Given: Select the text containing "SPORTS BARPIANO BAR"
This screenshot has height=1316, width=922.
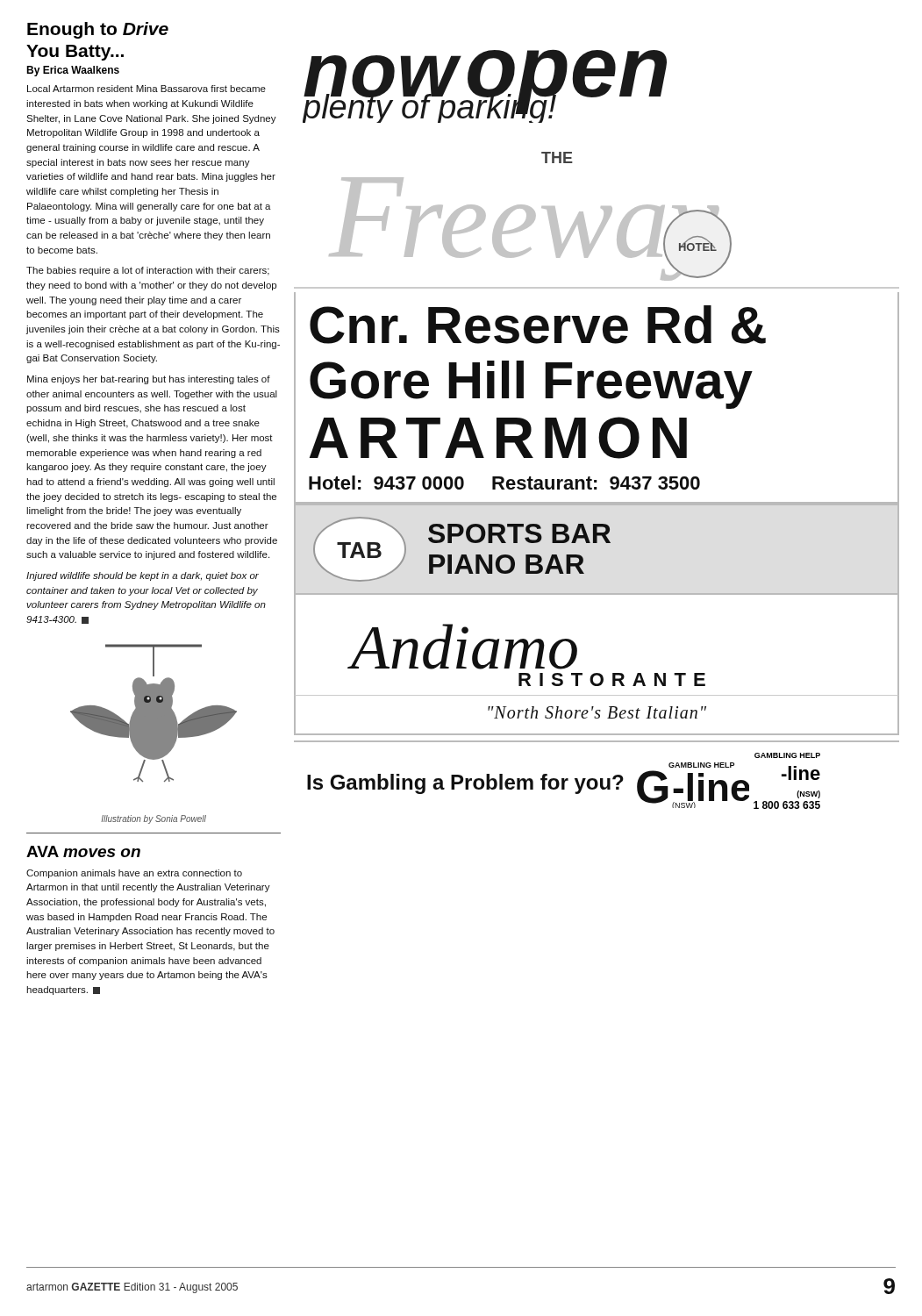Looking at the screenshot, I should [519, 549].
